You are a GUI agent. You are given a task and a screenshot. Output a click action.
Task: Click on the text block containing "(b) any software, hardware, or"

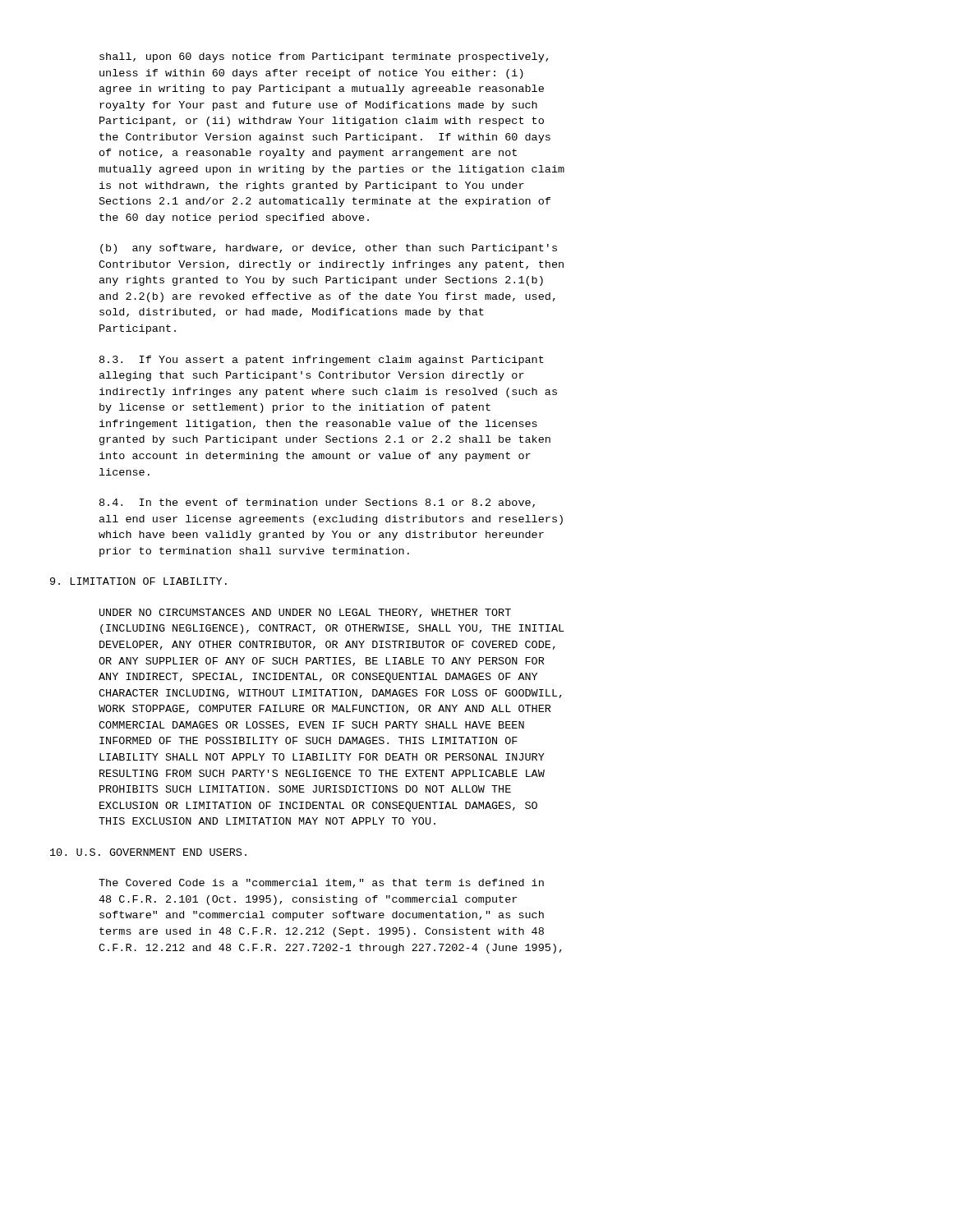click(x=332, y=289)
